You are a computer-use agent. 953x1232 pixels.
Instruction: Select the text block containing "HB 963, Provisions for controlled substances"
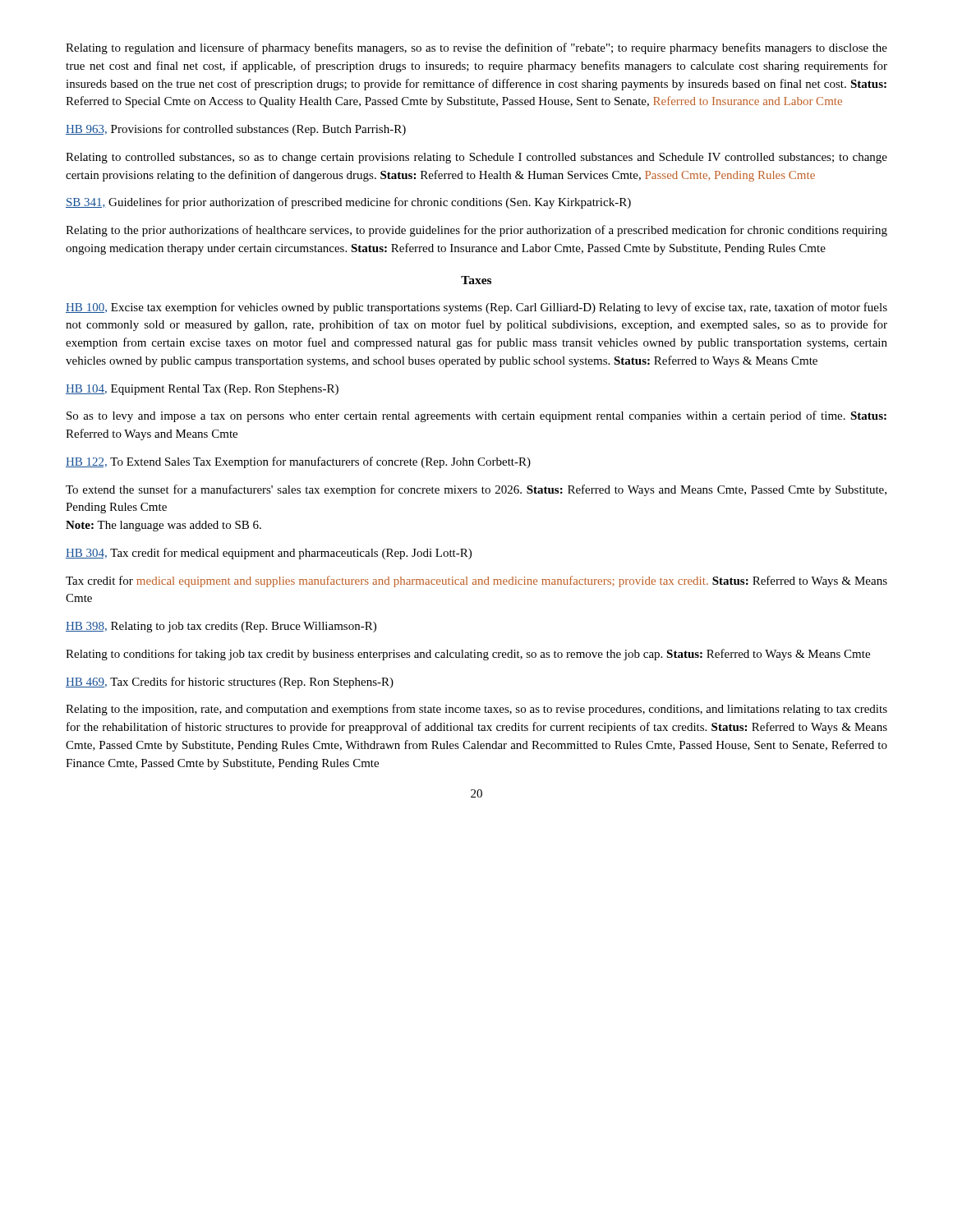236,129
